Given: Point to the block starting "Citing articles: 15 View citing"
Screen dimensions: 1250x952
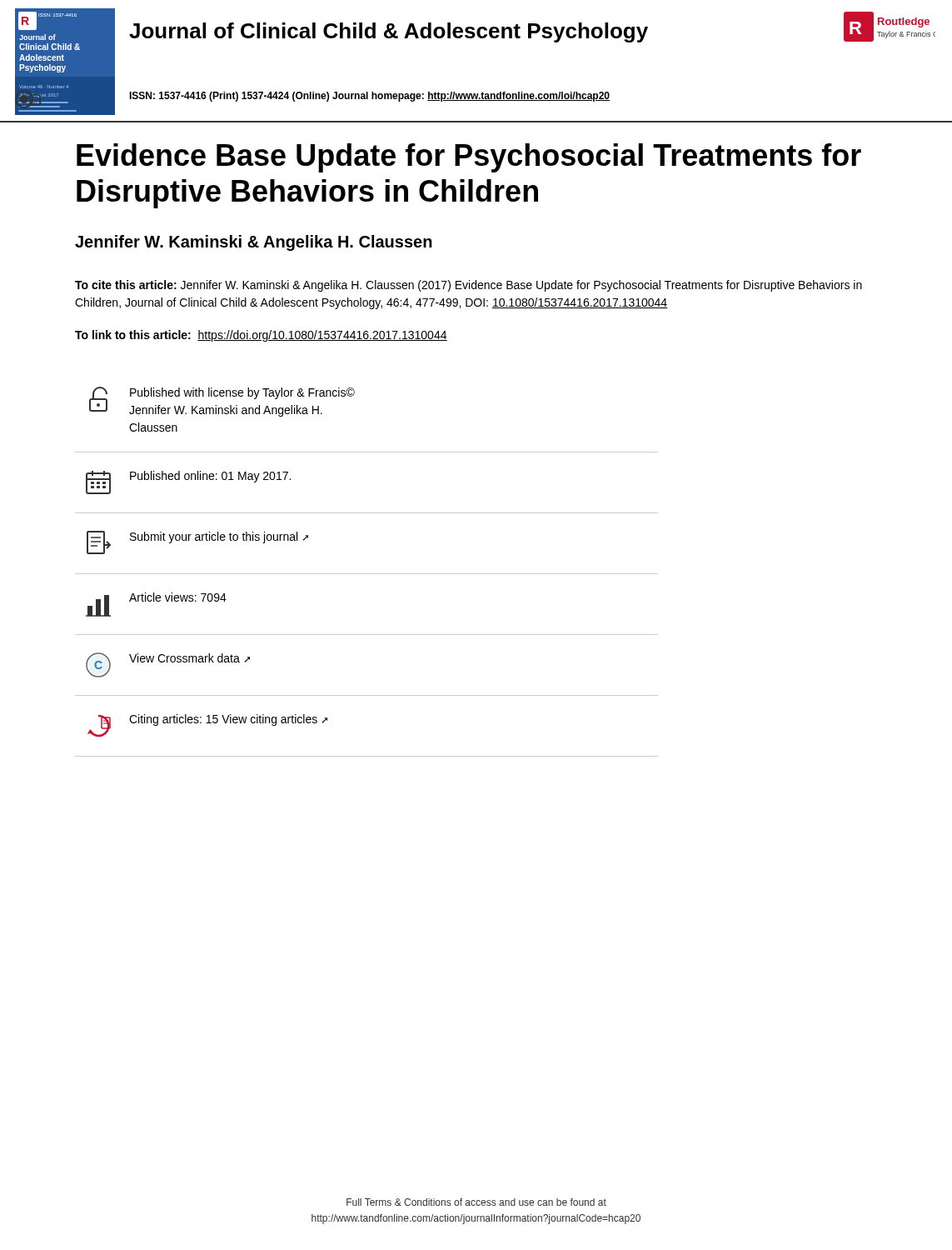Looking at the screenshot, I should tap(229, 719).
